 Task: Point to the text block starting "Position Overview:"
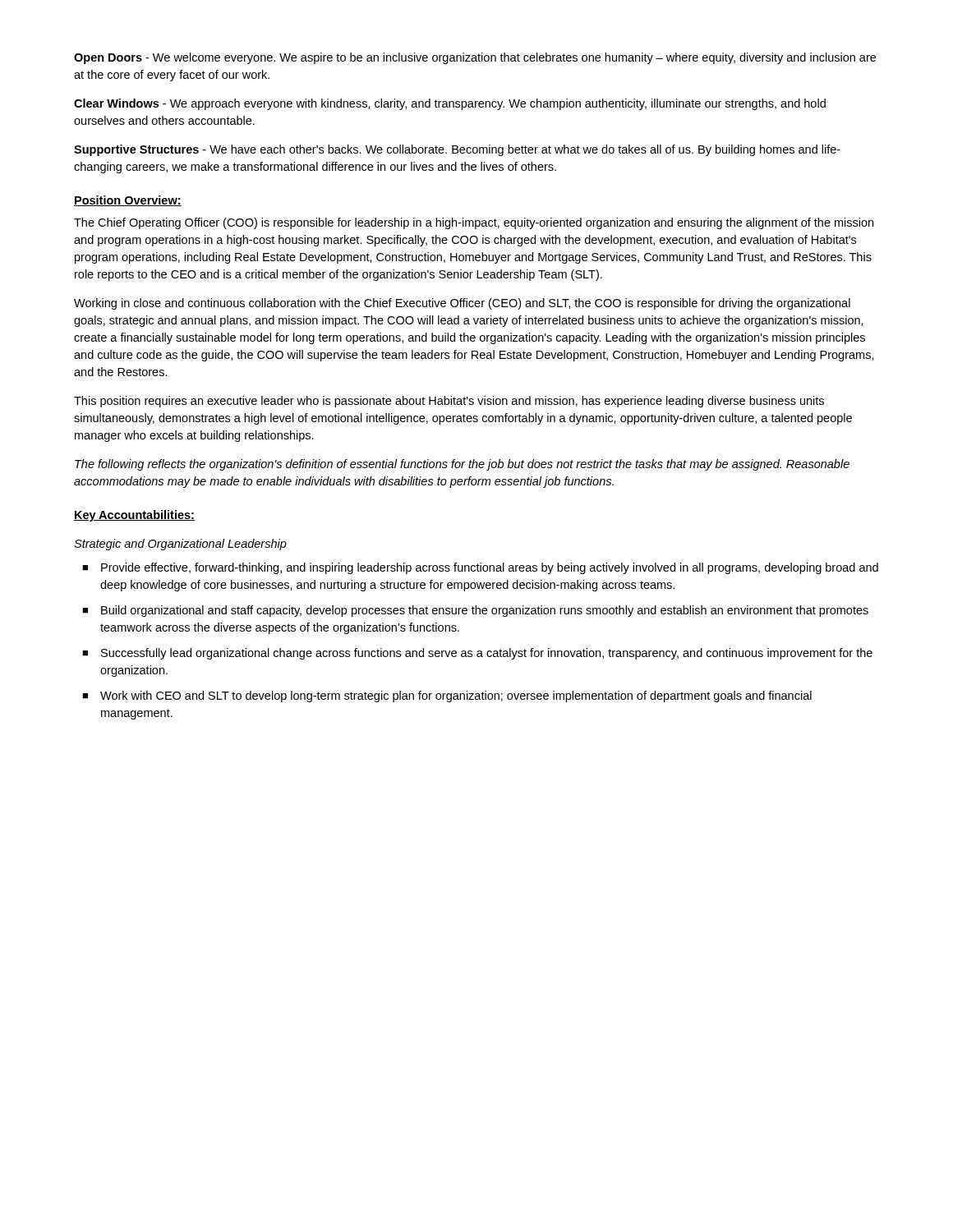point(128,201)
